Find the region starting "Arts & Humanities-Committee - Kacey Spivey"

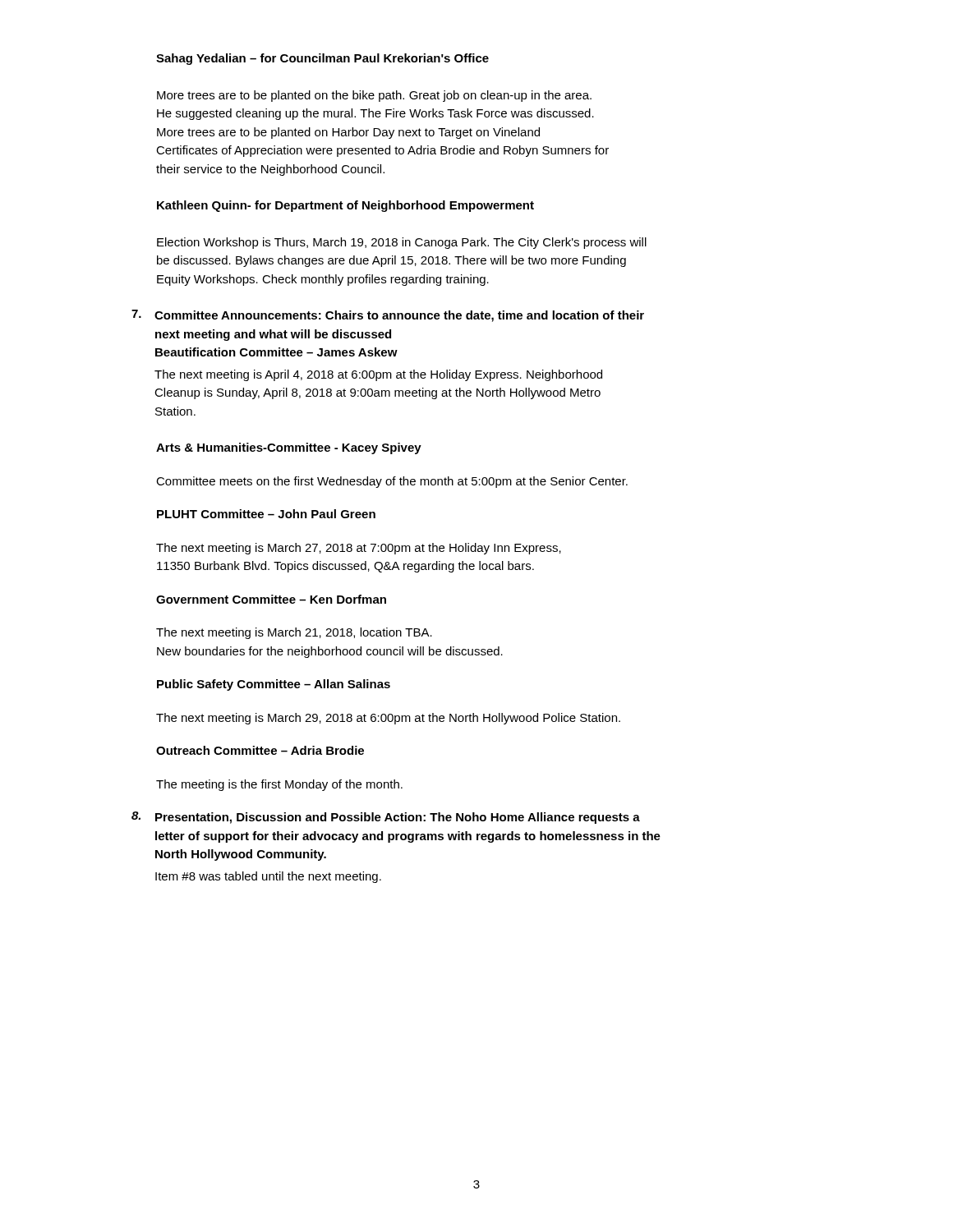(x=289, y=448)
